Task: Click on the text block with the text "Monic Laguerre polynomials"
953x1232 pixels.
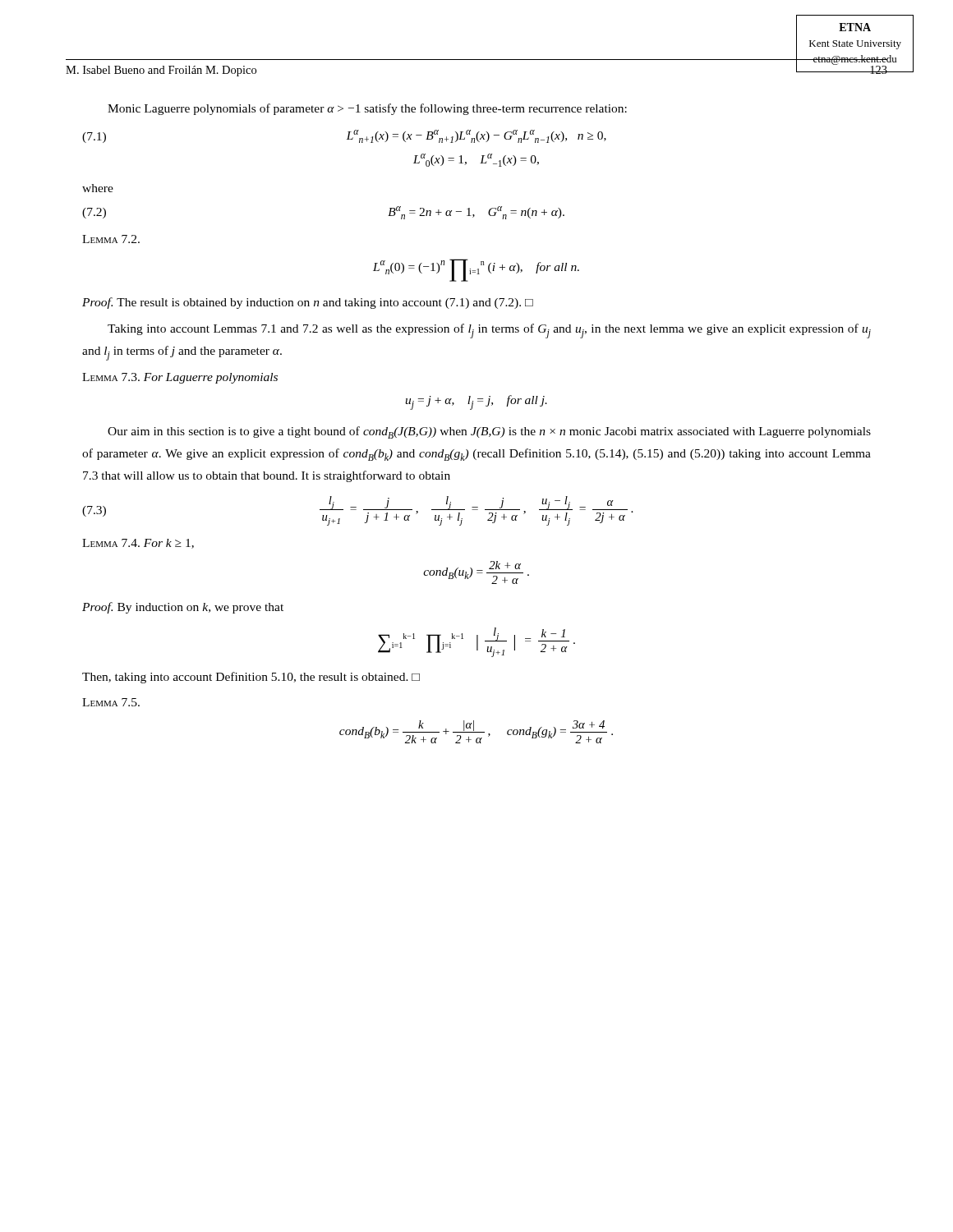Action: point(476,108)
